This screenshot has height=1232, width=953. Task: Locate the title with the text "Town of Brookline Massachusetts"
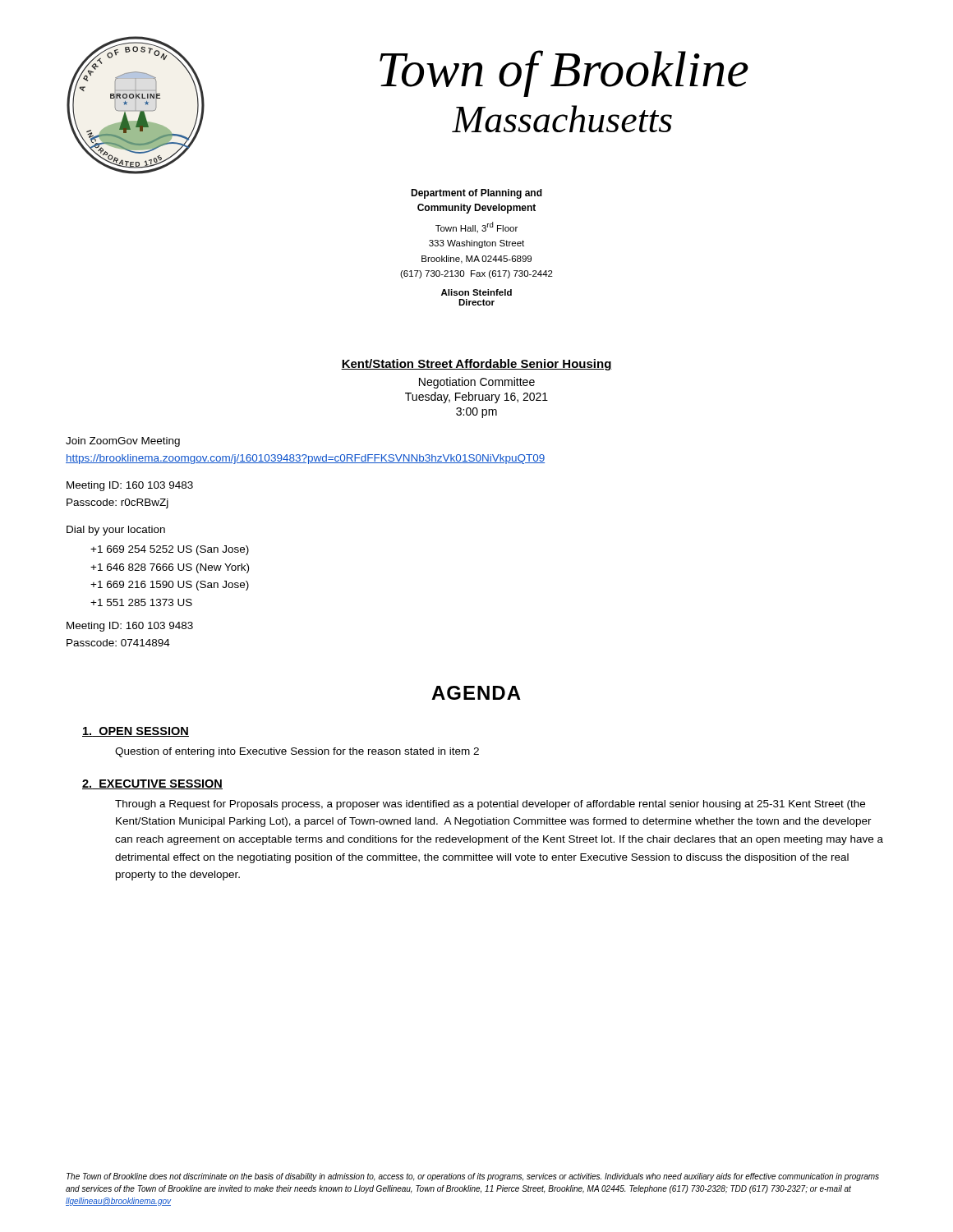[x=563, y=92]
